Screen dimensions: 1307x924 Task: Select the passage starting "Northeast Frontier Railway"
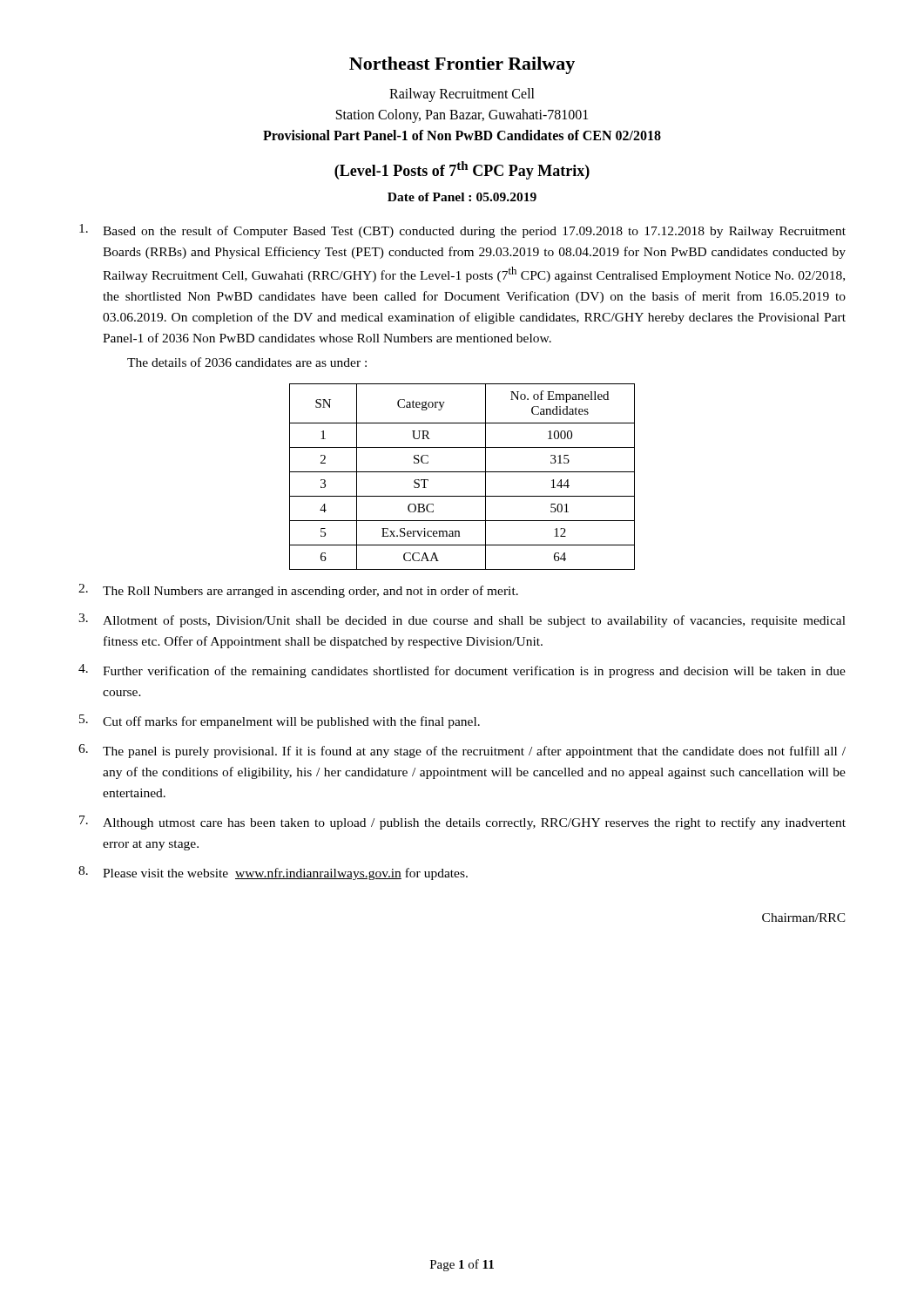[462, 64]
